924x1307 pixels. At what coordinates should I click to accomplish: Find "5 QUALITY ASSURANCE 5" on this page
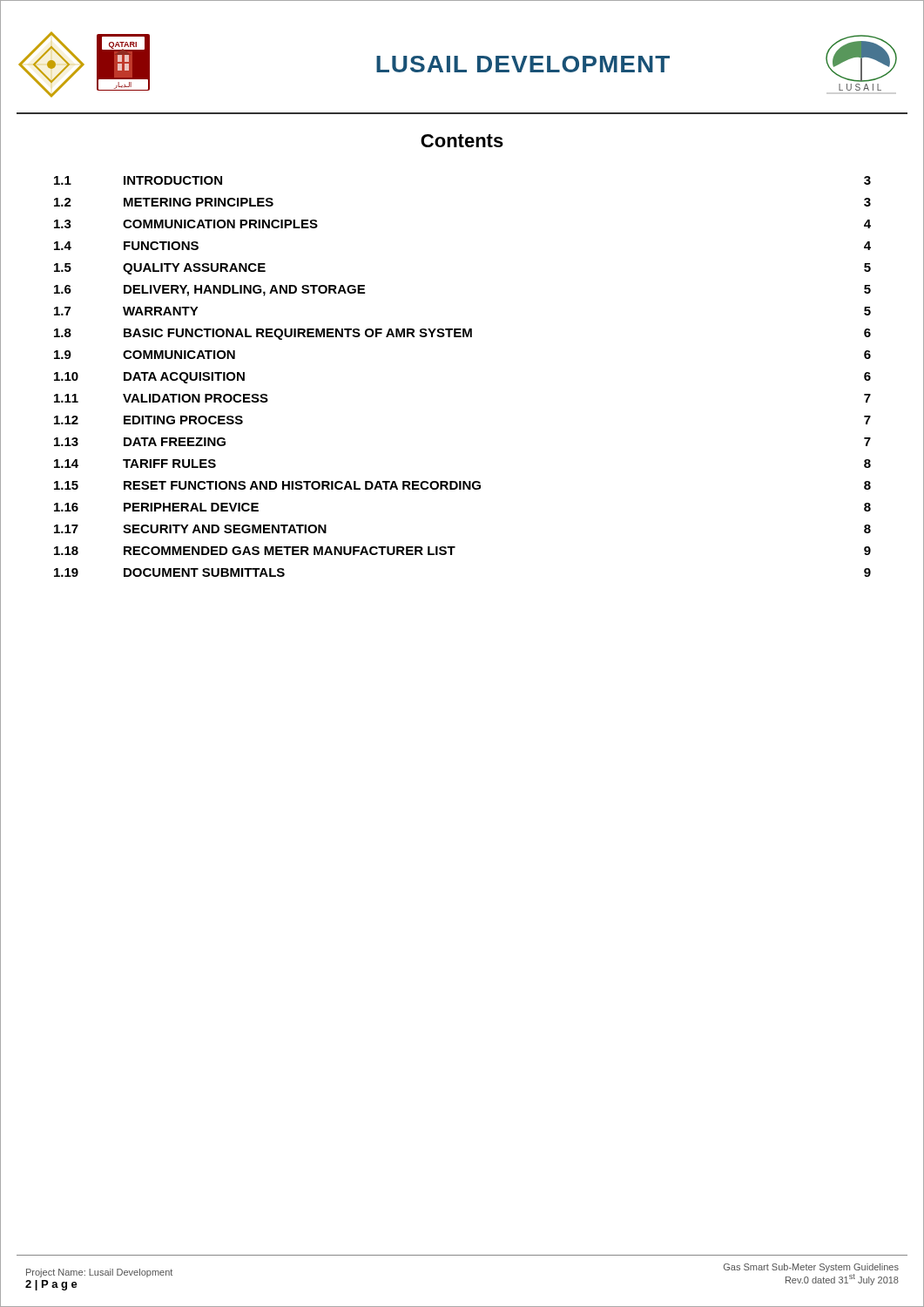pos(69,269)
